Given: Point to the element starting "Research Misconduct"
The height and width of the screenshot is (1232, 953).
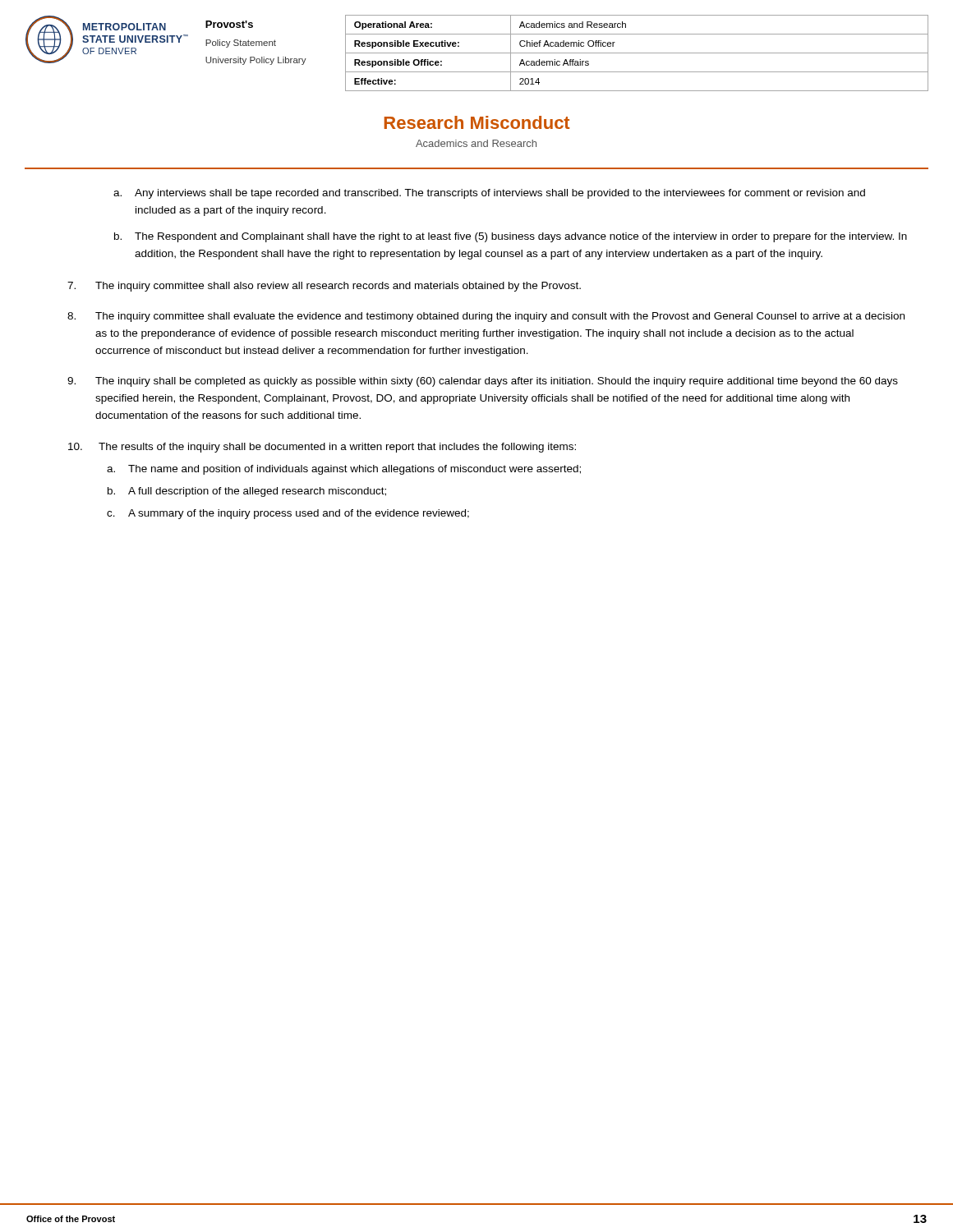Looking at the screenshot, I should 476,123.
